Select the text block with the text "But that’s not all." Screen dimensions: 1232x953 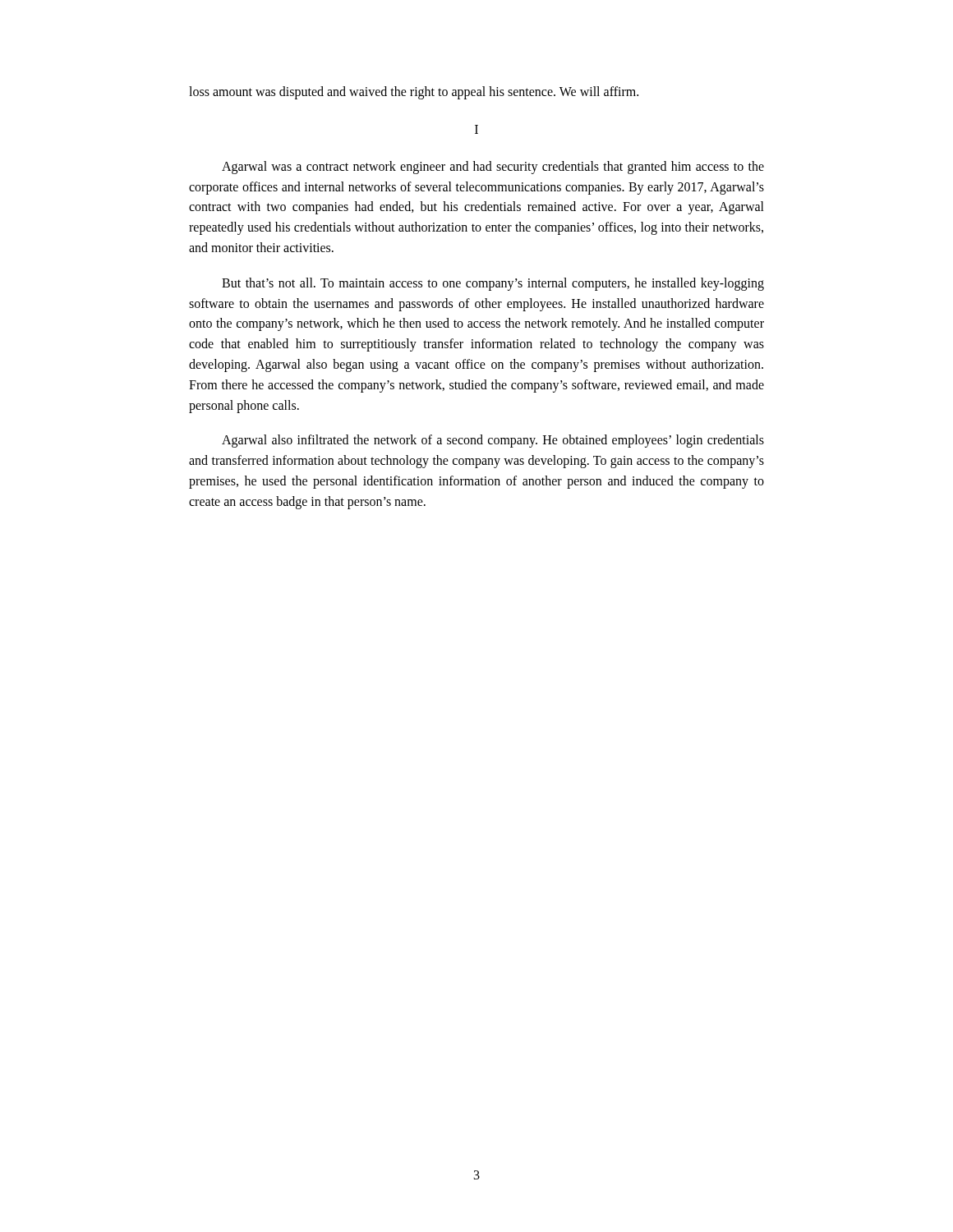coord(476,344)
